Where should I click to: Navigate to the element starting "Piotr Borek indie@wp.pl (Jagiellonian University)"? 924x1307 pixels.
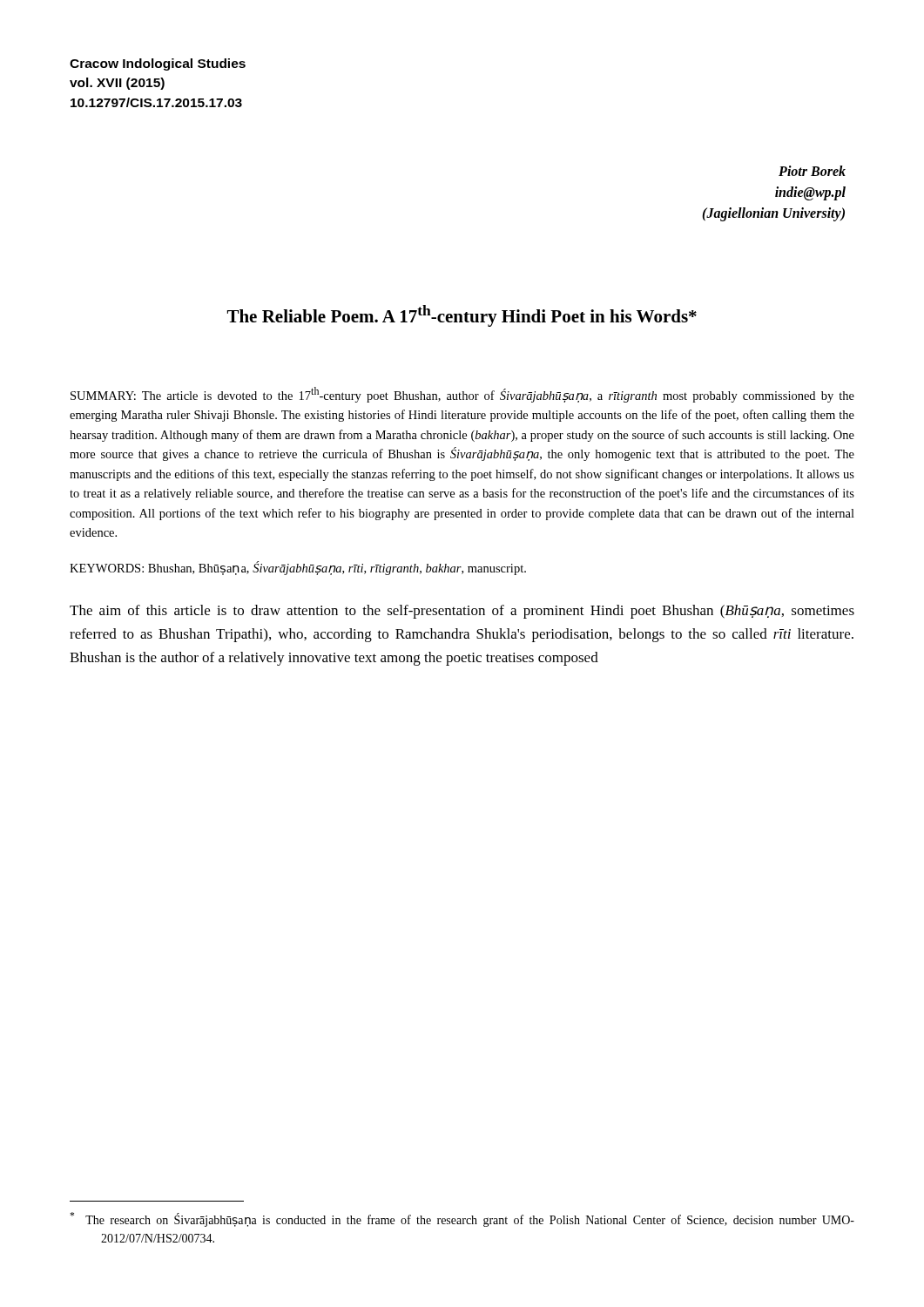tap(774, 193)
